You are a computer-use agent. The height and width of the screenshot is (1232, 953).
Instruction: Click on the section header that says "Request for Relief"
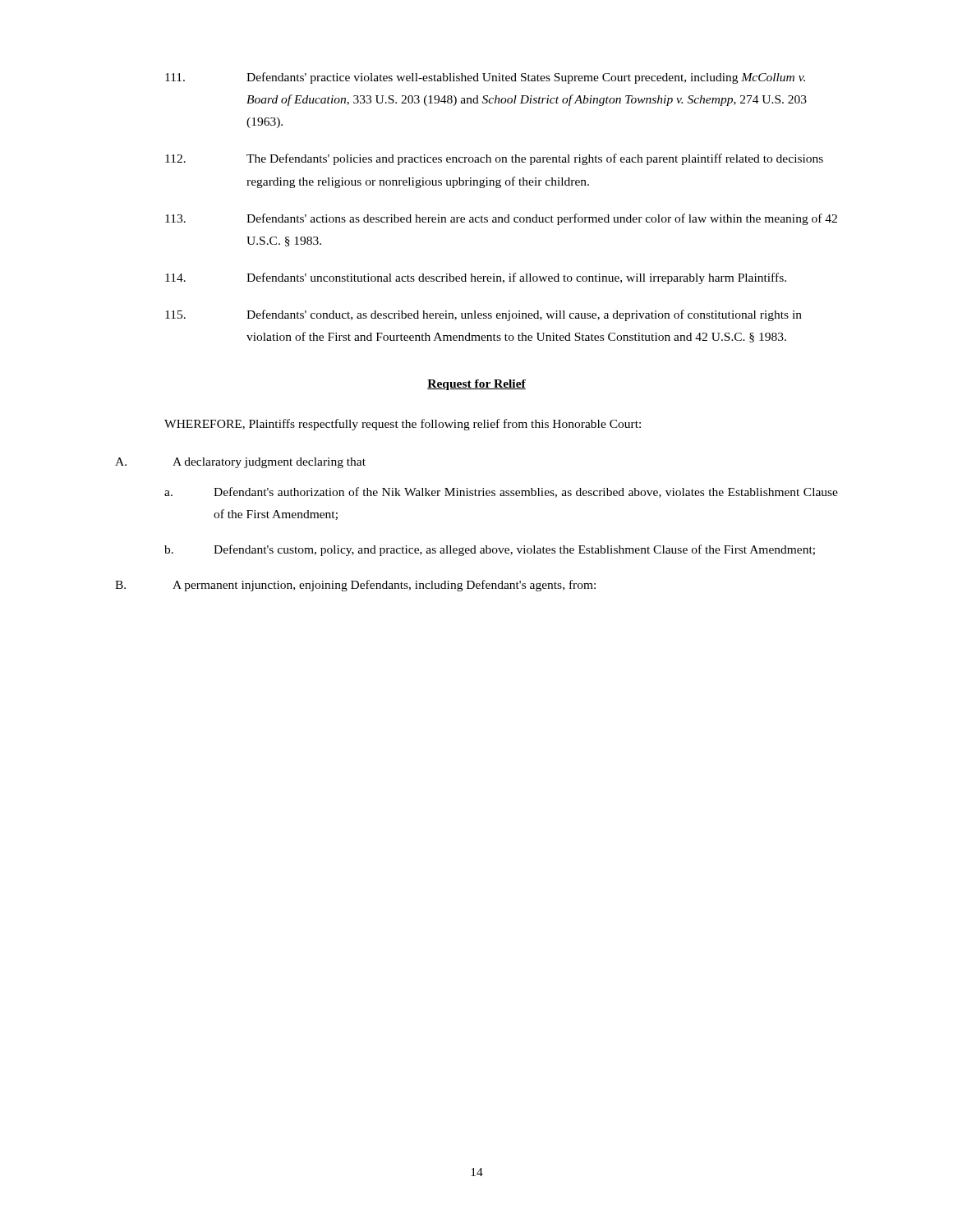[476, 383]
